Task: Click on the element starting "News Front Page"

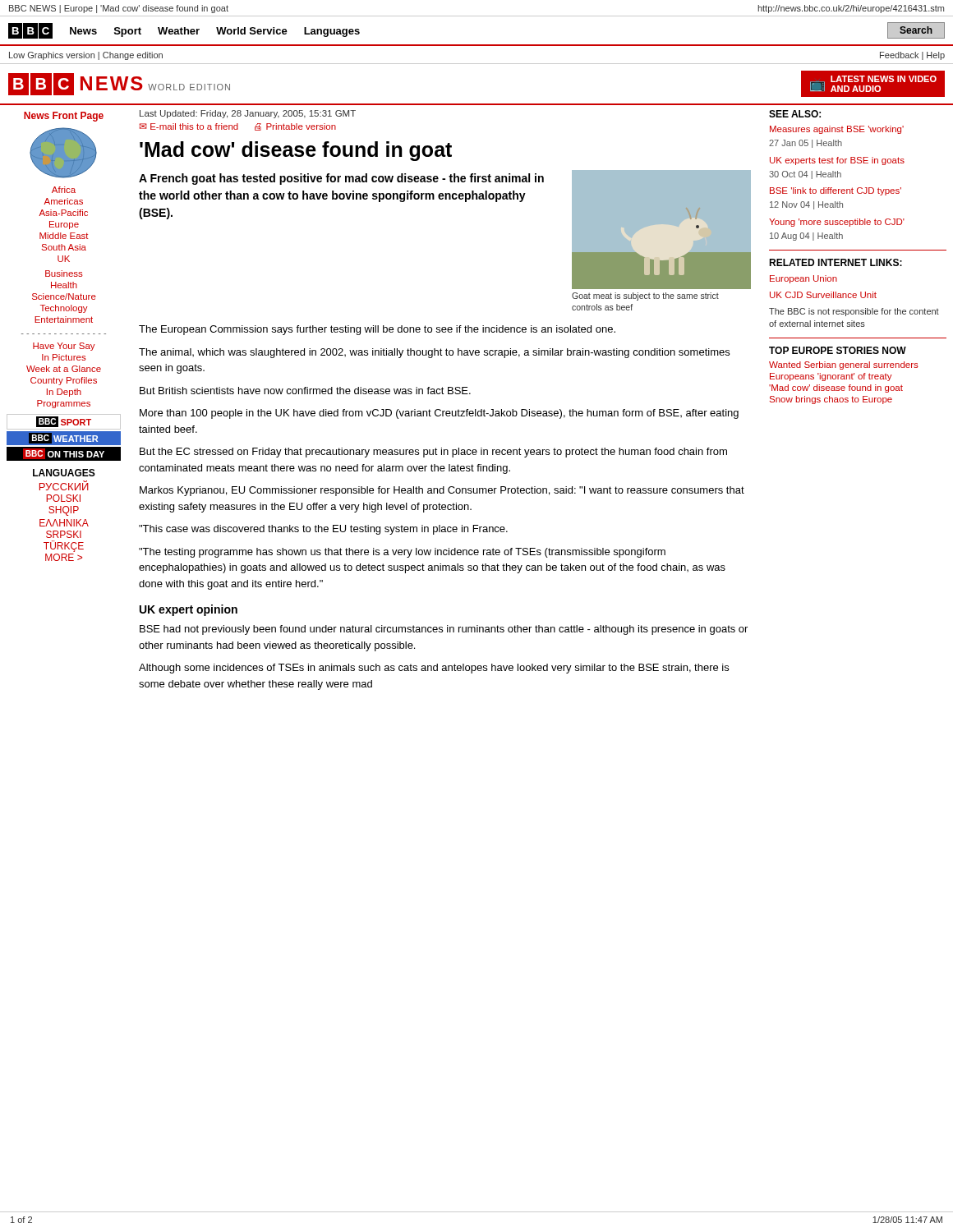Action: tap(64, 116)
